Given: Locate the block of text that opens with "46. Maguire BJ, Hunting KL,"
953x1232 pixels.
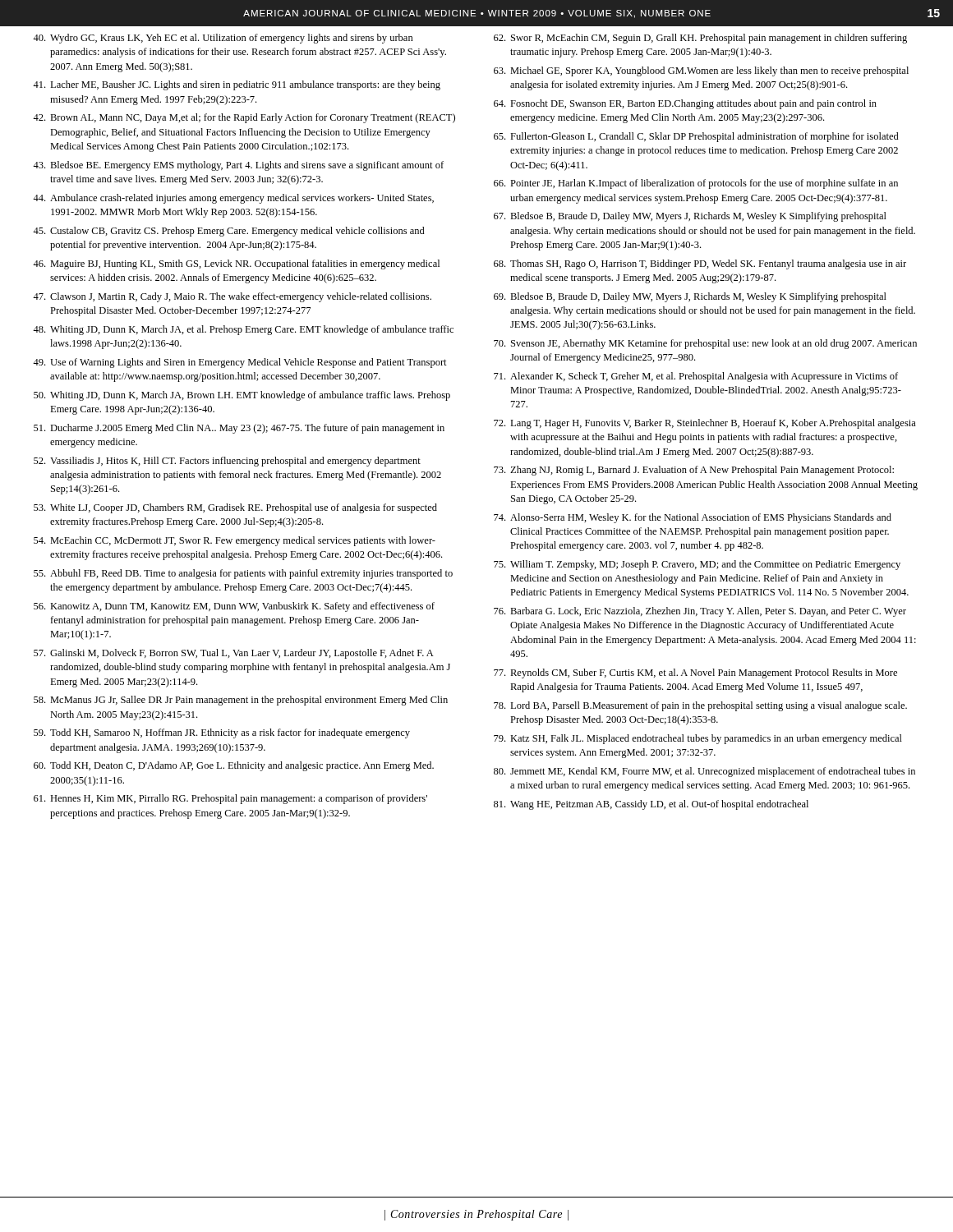Looking at the screenshot, I should 241,271.
